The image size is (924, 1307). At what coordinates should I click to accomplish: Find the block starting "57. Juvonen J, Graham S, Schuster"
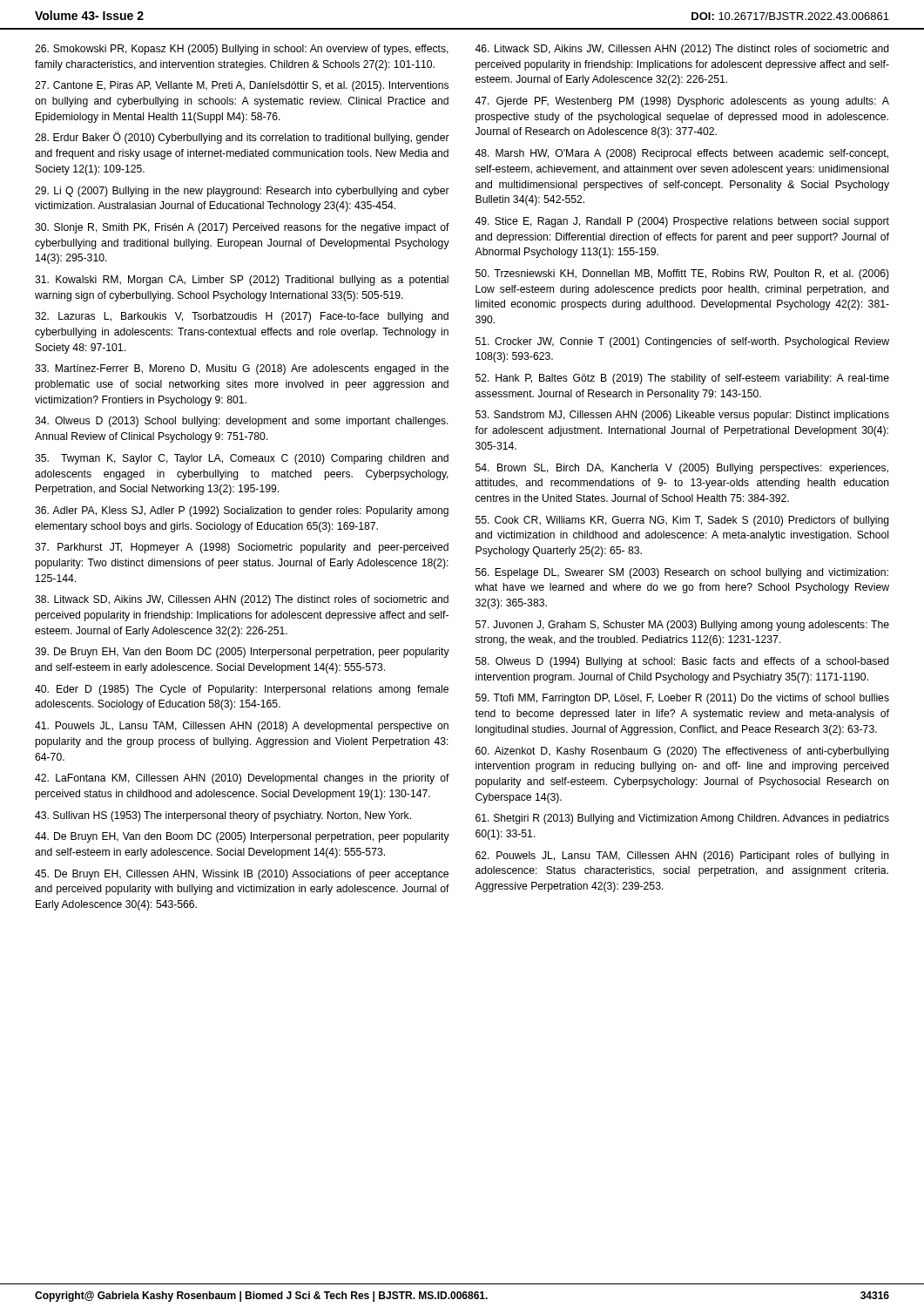coord(682,632)
